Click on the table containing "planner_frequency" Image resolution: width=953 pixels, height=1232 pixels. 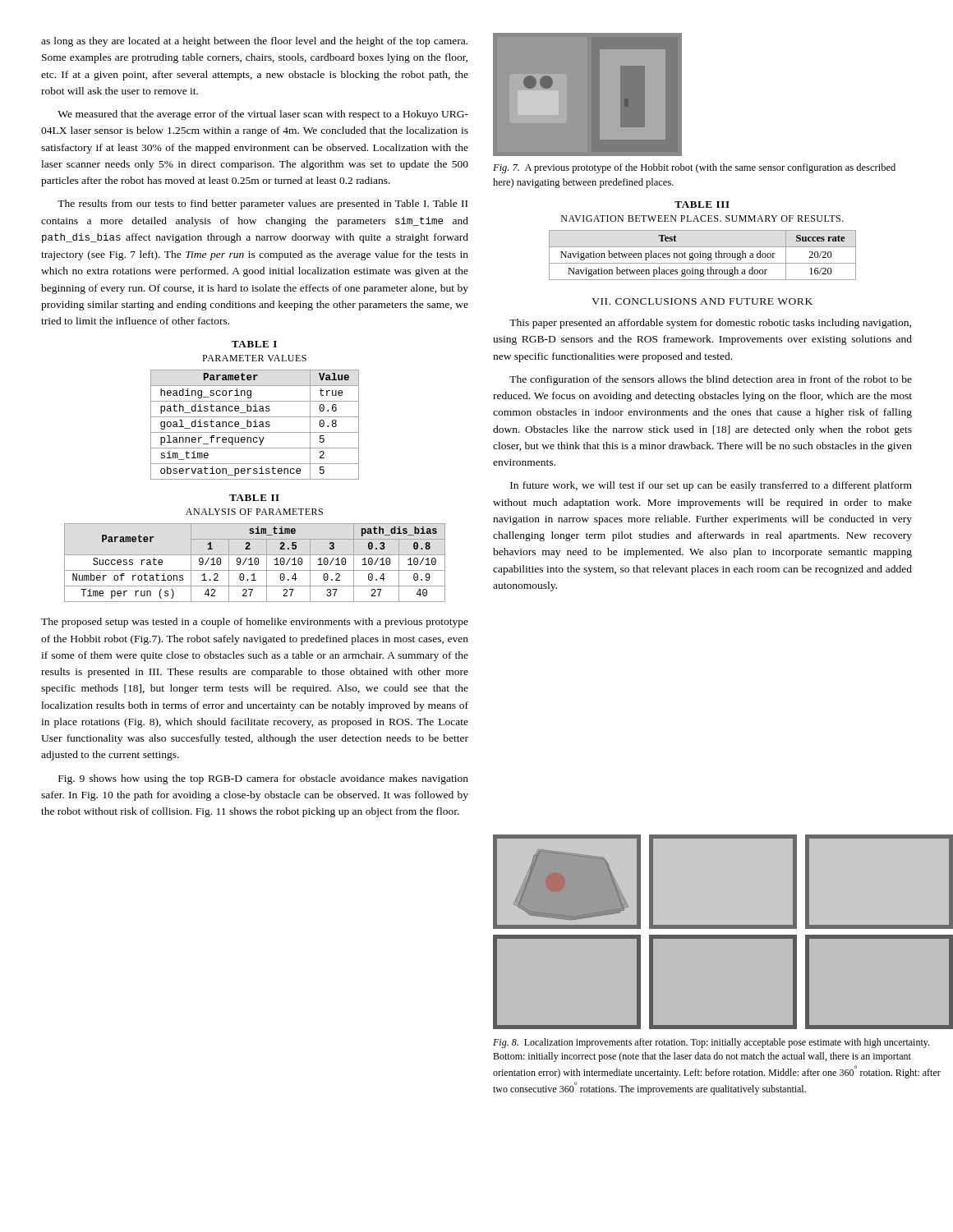click(255, 425)
